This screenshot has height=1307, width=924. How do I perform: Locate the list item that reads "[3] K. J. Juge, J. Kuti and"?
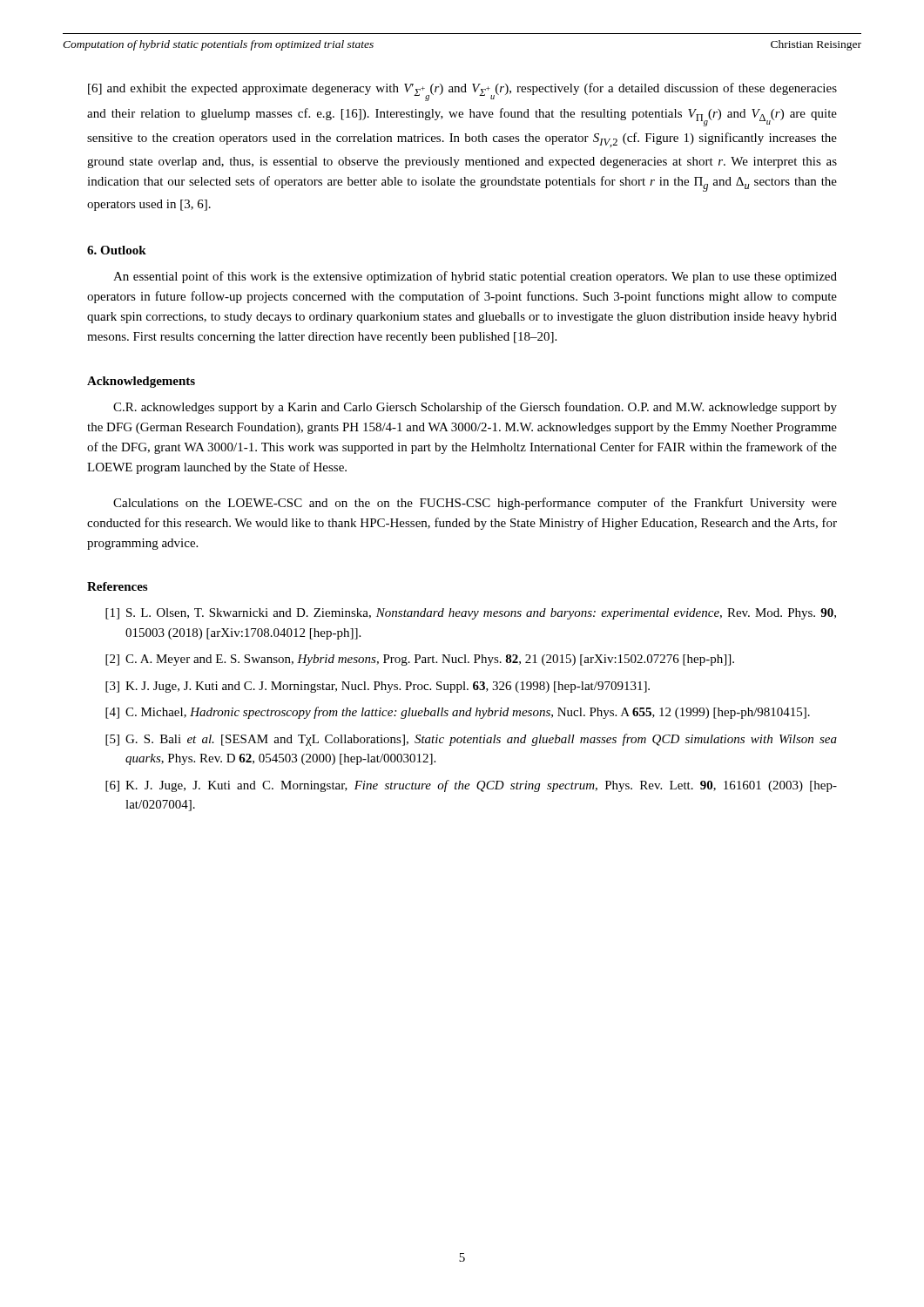[462, 686]
